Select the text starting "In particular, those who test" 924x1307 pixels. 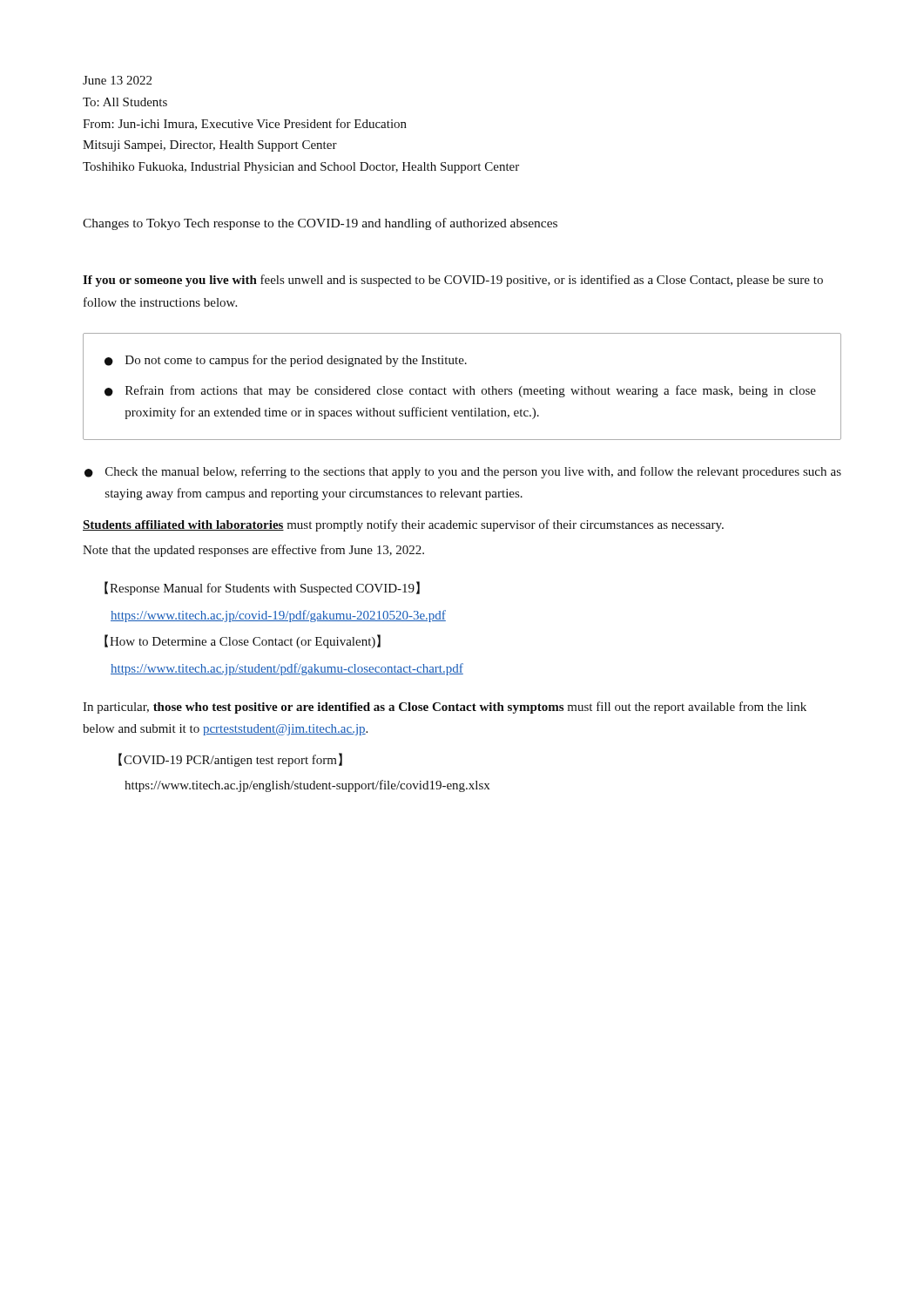[x=445, y=717]
